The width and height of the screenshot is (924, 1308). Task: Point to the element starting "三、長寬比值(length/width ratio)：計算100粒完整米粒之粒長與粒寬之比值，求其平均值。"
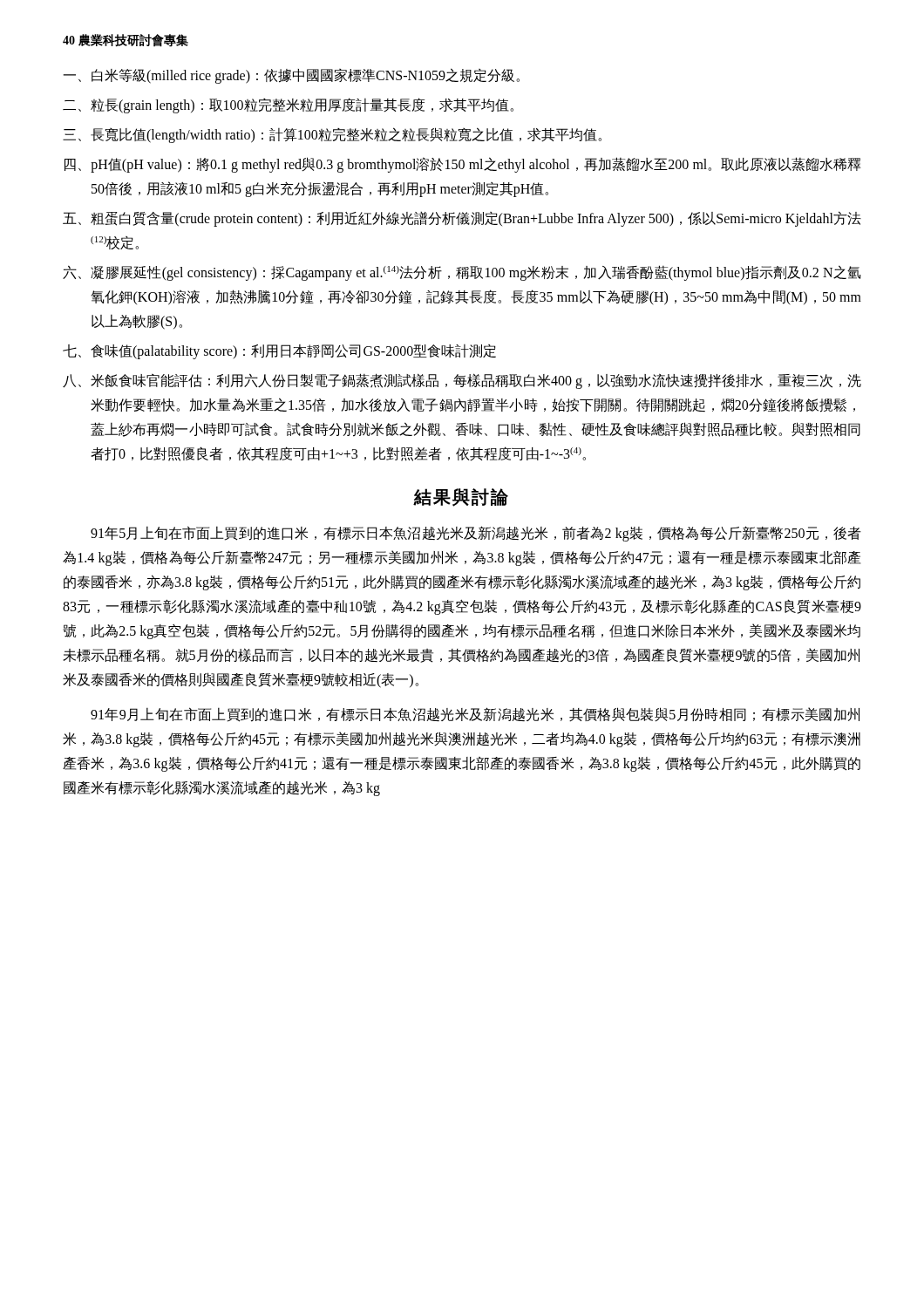click(337, 135)
